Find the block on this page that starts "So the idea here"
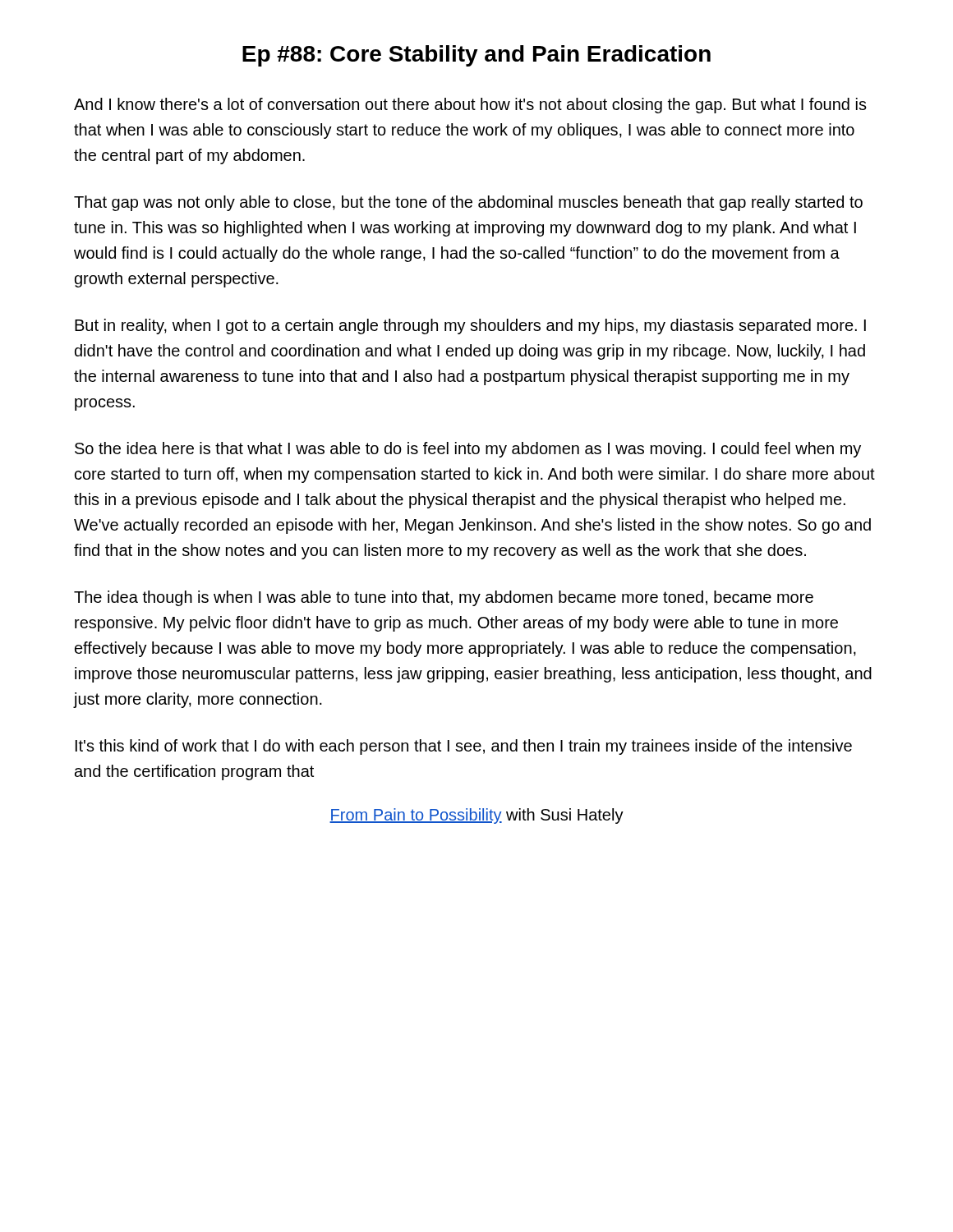Viewport: 953px width, 1232px height. point(474,500)
